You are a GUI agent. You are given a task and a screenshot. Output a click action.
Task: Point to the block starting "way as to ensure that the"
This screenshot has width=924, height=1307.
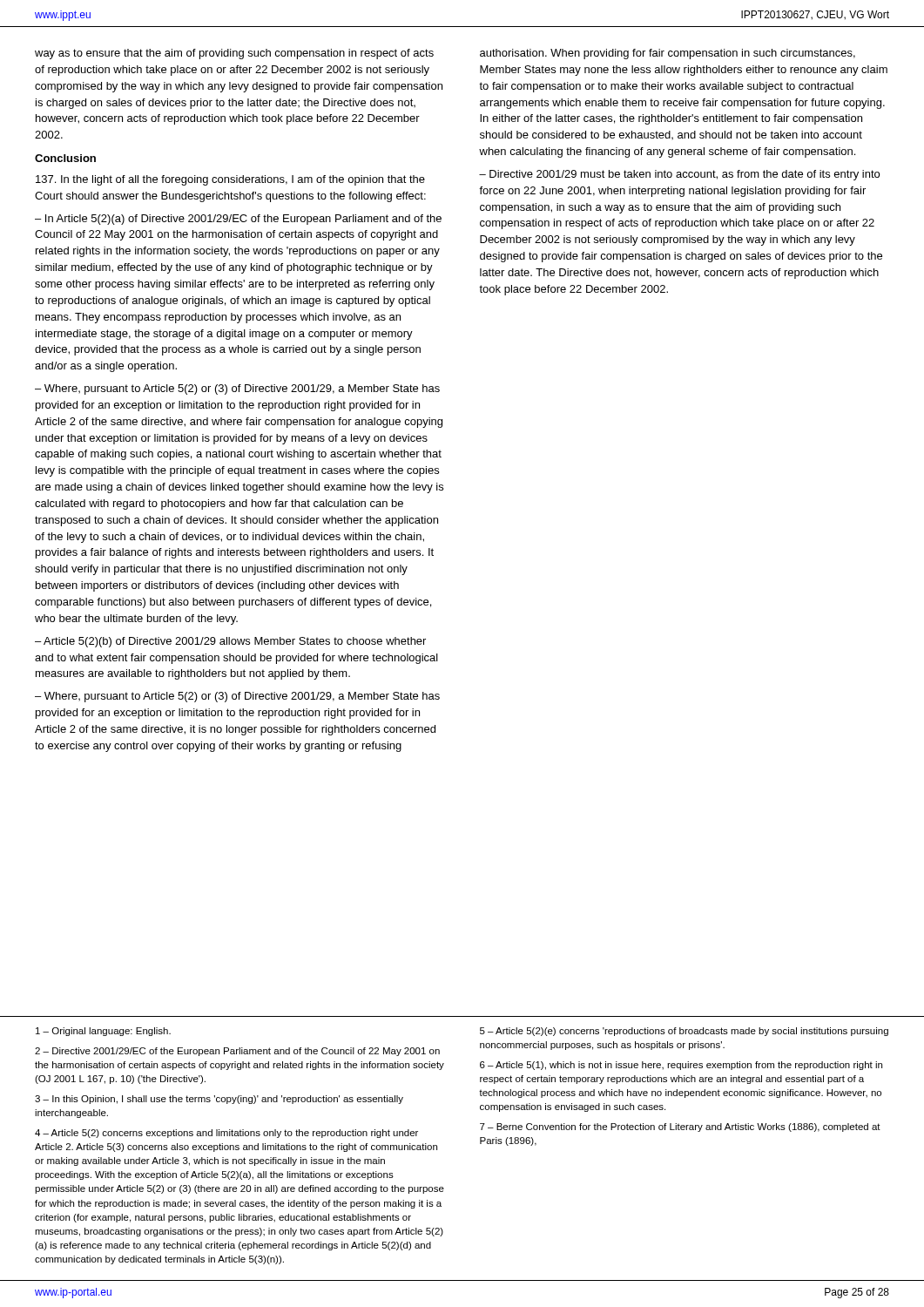[x=240, y=95]
